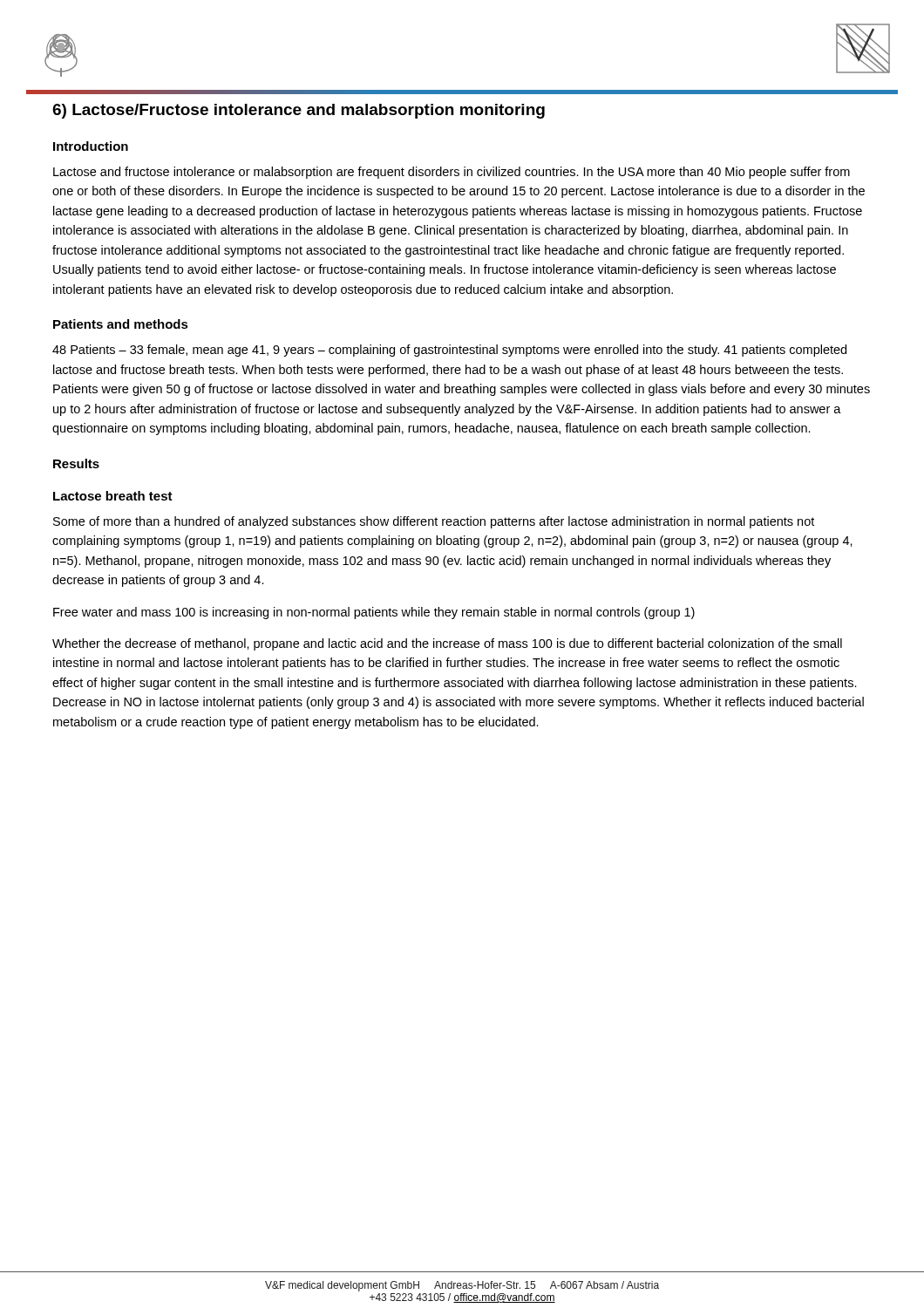
Task: Locate the passage starting "Patients and methods"
Action: coord(120,324)
